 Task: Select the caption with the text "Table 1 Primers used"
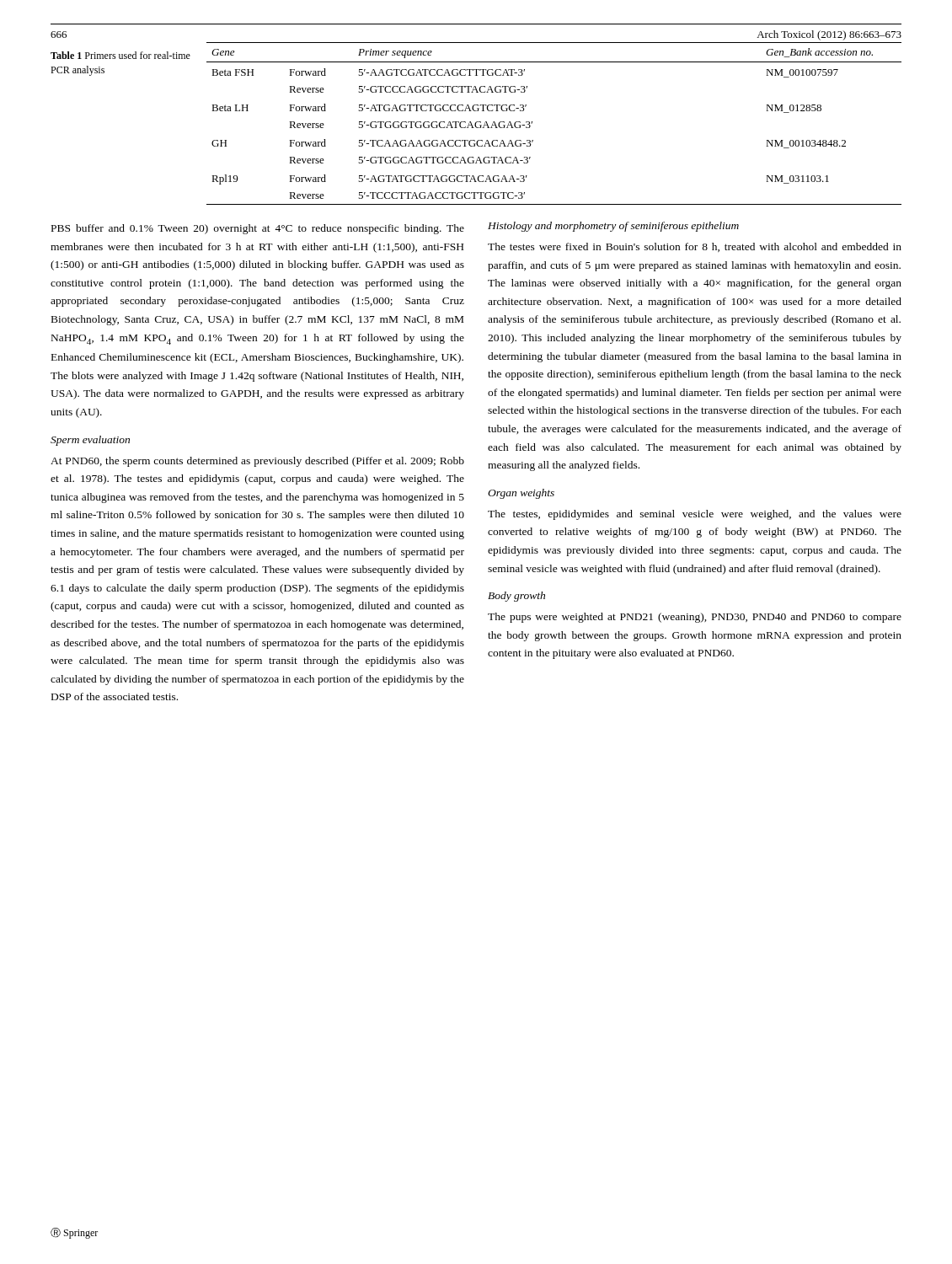pos(120,63)
